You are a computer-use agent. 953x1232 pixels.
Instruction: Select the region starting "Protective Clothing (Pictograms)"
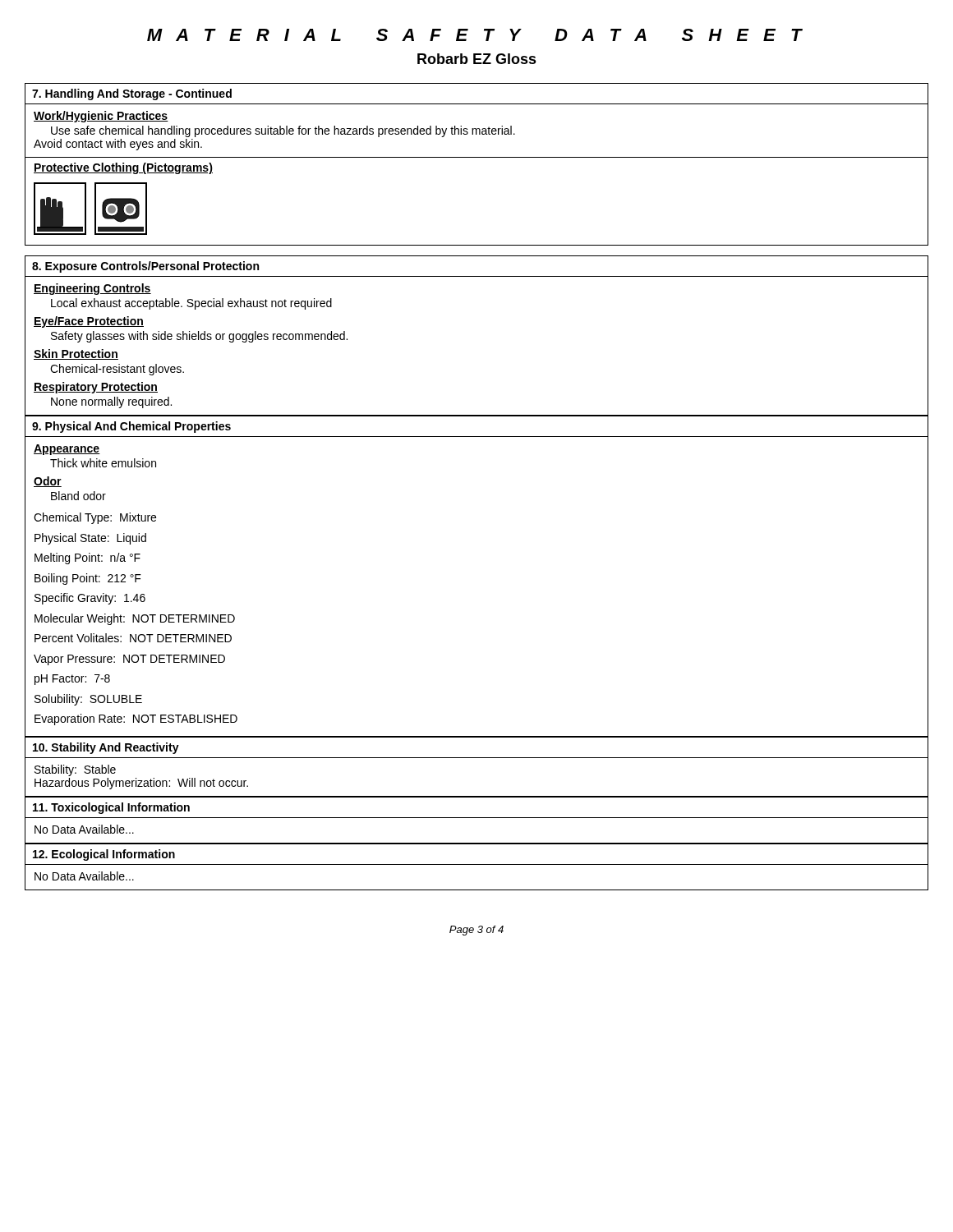click(x=123, y=168)
